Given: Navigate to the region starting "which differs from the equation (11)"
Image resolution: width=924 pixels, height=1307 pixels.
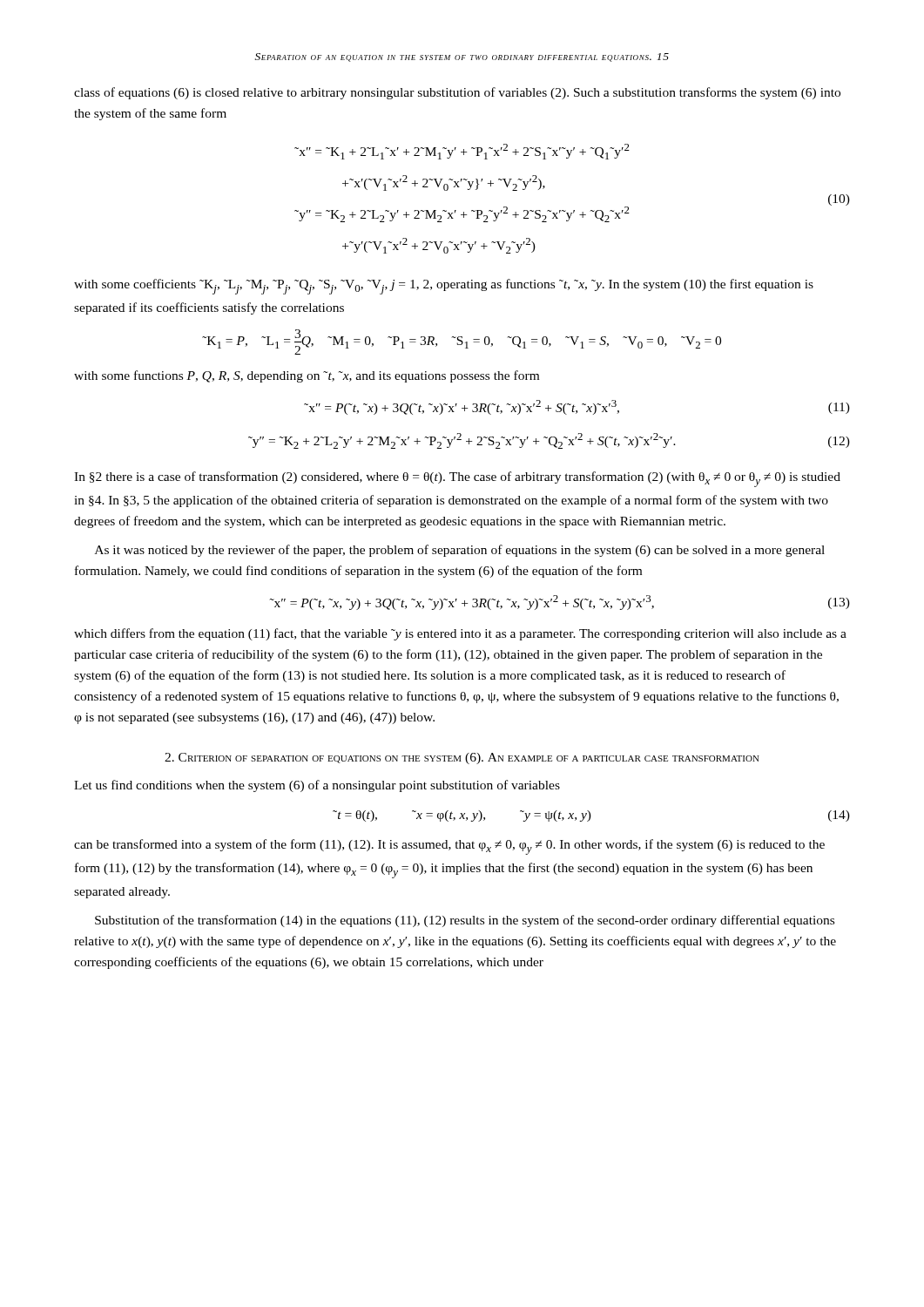Looking at the screenshot, I should tap(462, 675).
